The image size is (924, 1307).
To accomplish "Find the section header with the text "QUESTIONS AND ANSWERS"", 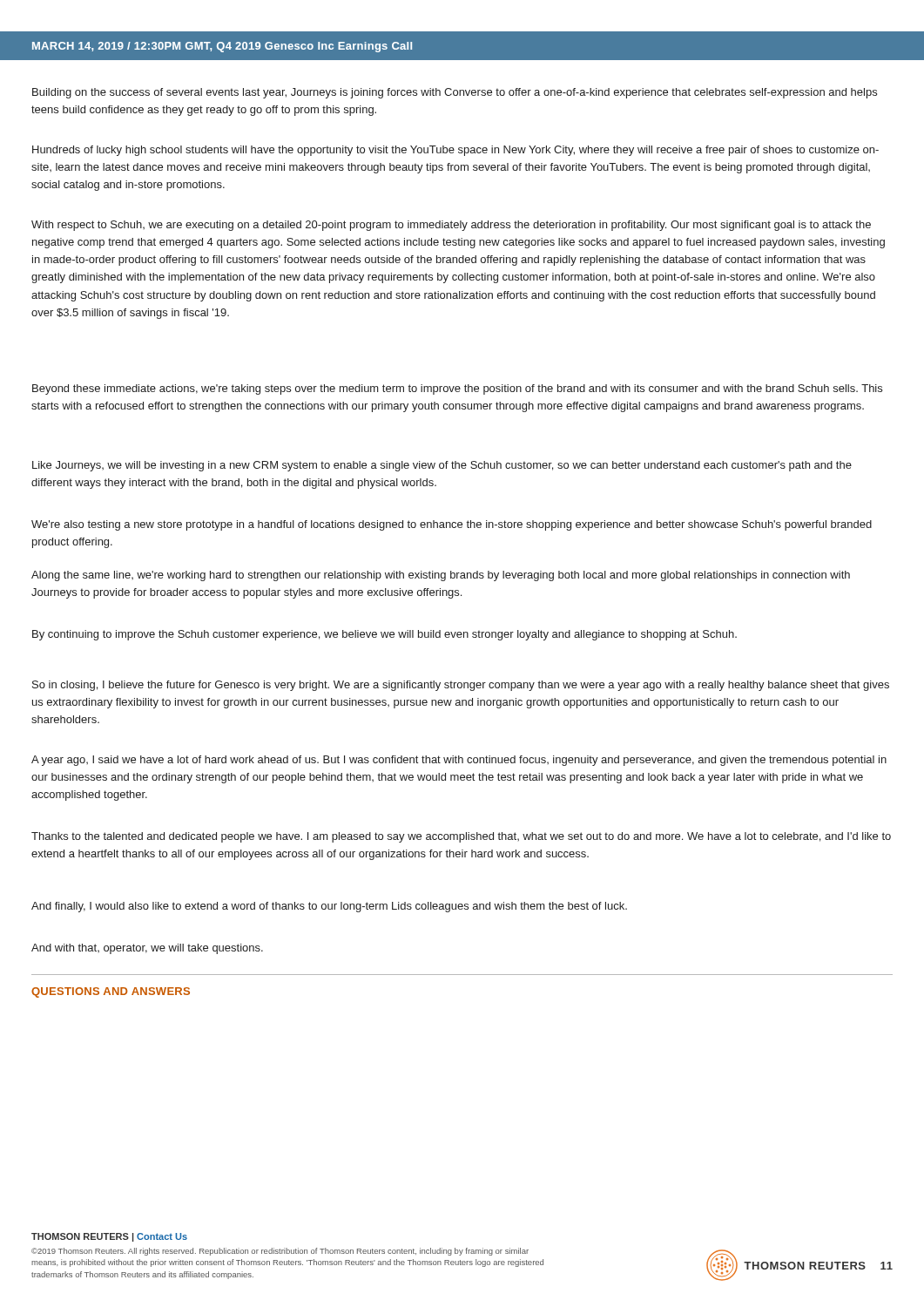I will tap(111, 991).
